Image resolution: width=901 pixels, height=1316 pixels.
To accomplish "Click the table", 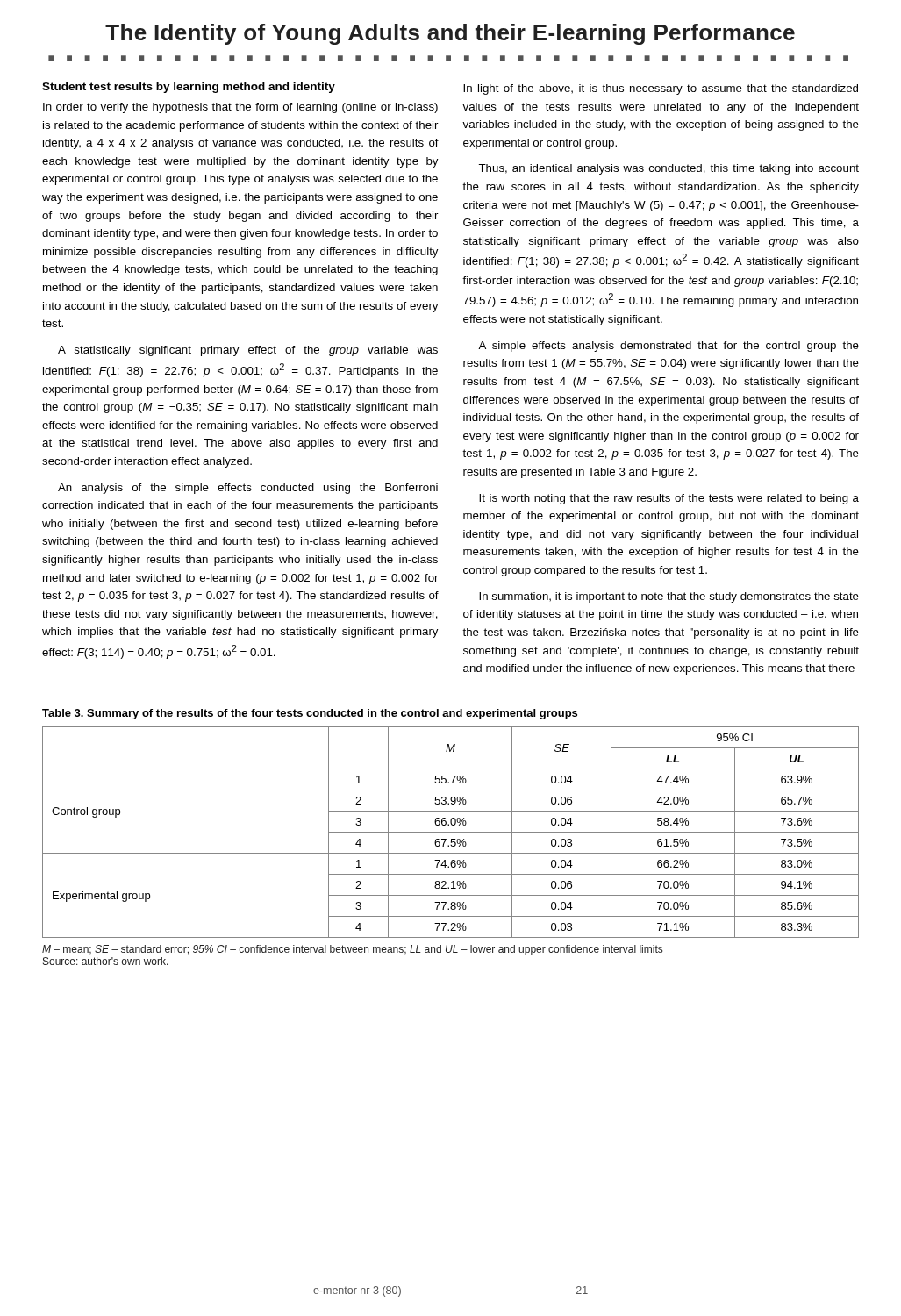I will tap(450, 832).
